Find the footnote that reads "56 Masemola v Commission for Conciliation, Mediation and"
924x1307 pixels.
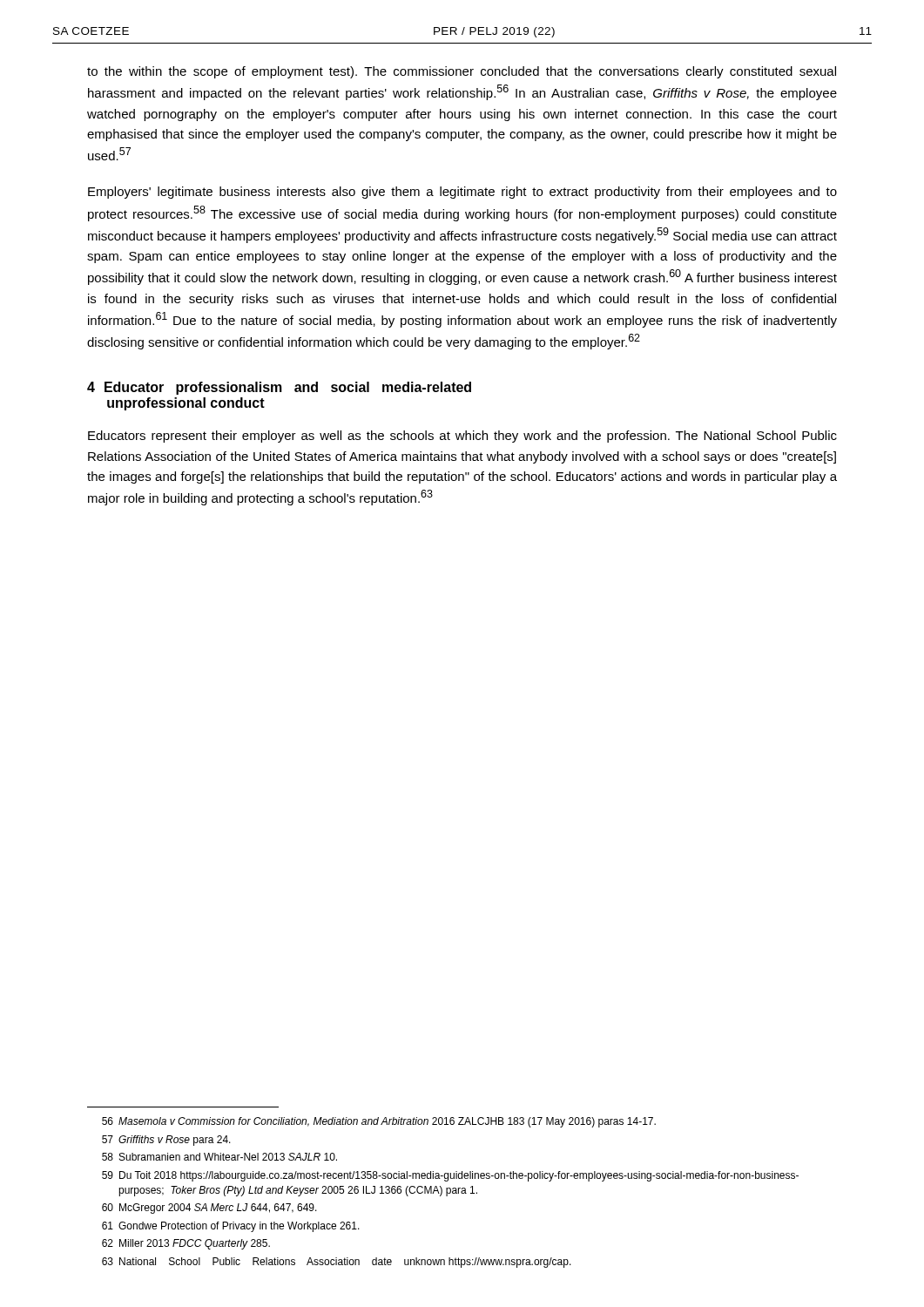(462, 1188)
